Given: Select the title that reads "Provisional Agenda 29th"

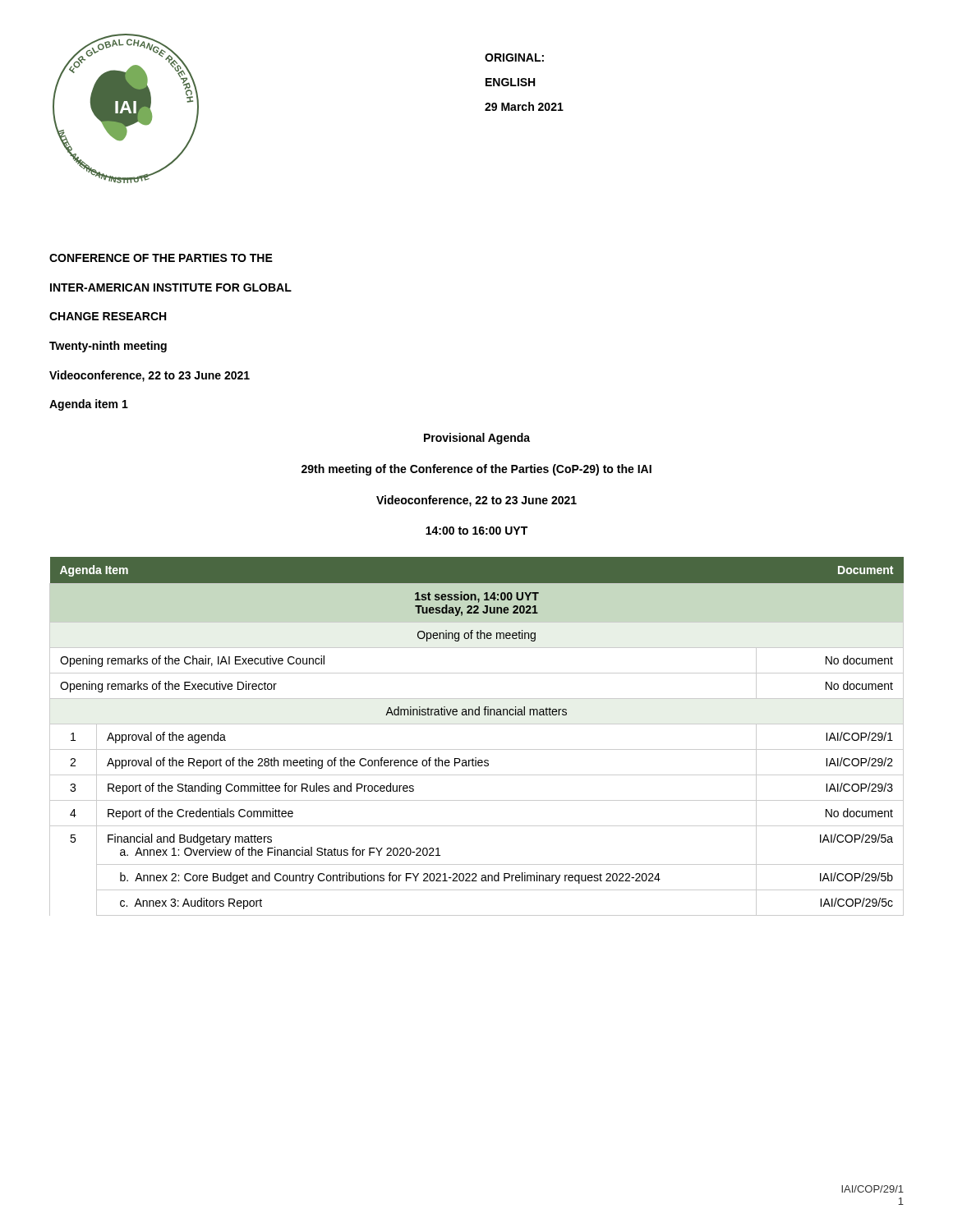Looking at the screenshot, I should [476, 485].
